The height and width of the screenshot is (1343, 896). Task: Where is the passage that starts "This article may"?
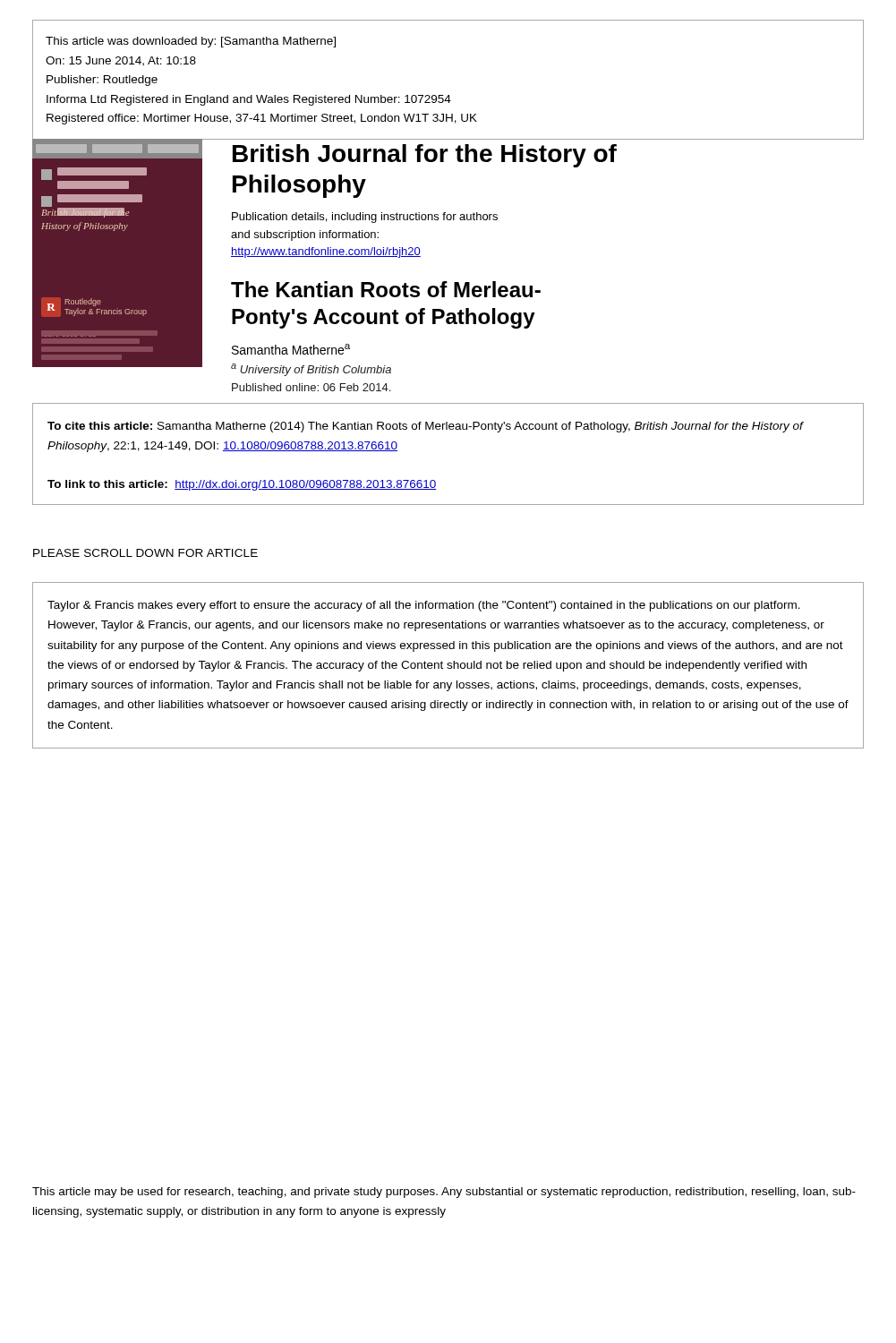(444, 1201)
